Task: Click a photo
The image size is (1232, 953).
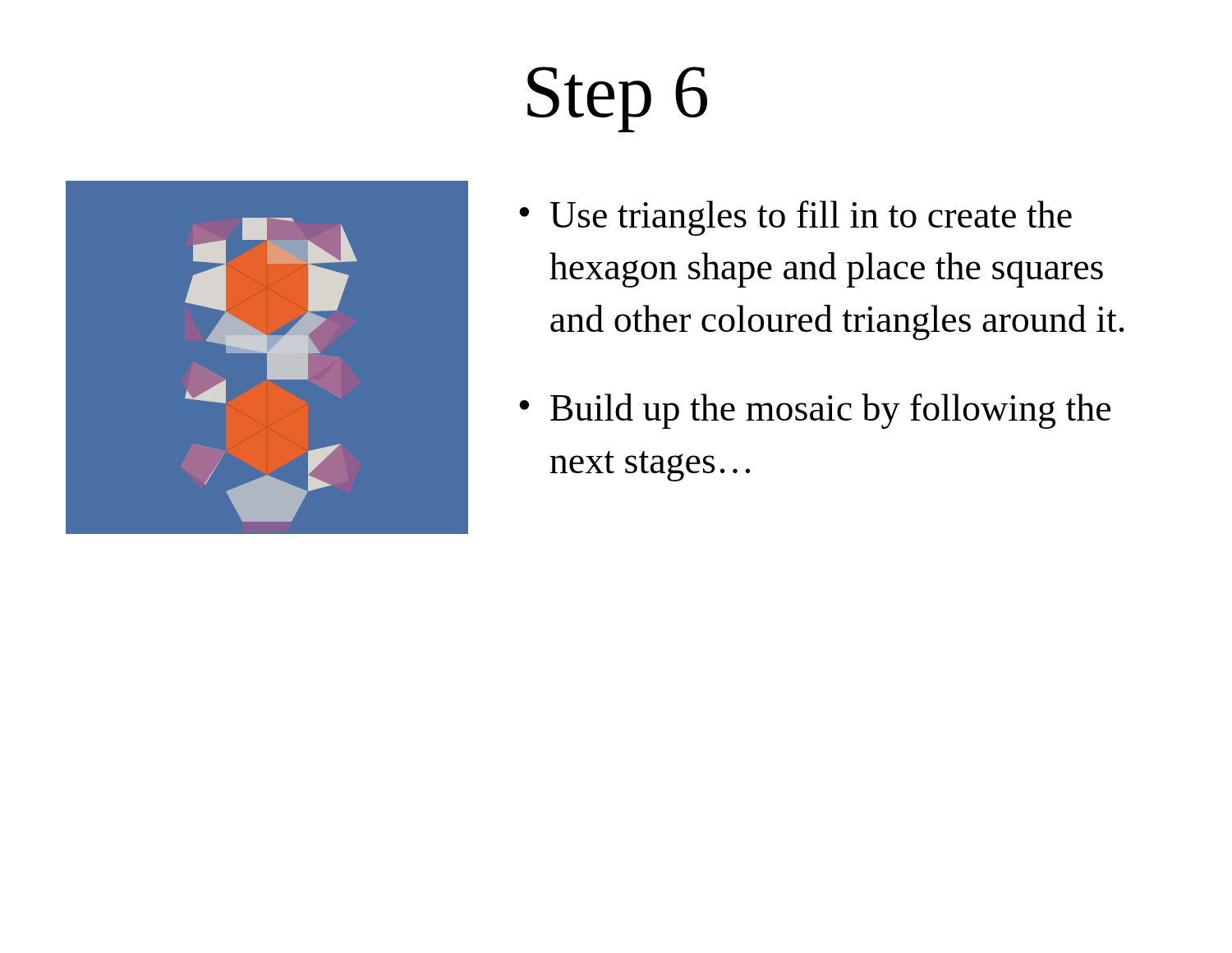Action: (267, 359)
